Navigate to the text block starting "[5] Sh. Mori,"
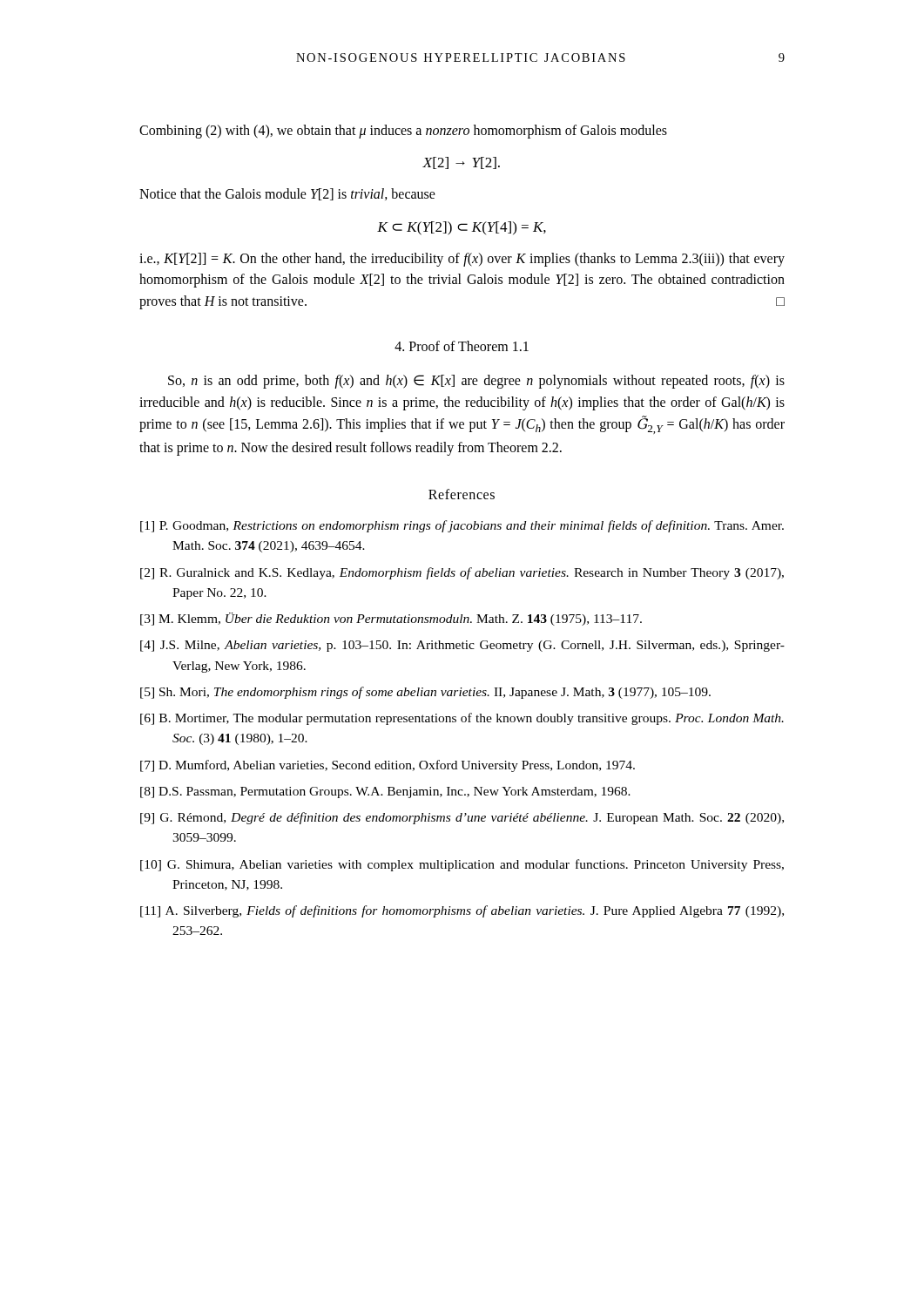924x1307 pixels. click(462, 691)
